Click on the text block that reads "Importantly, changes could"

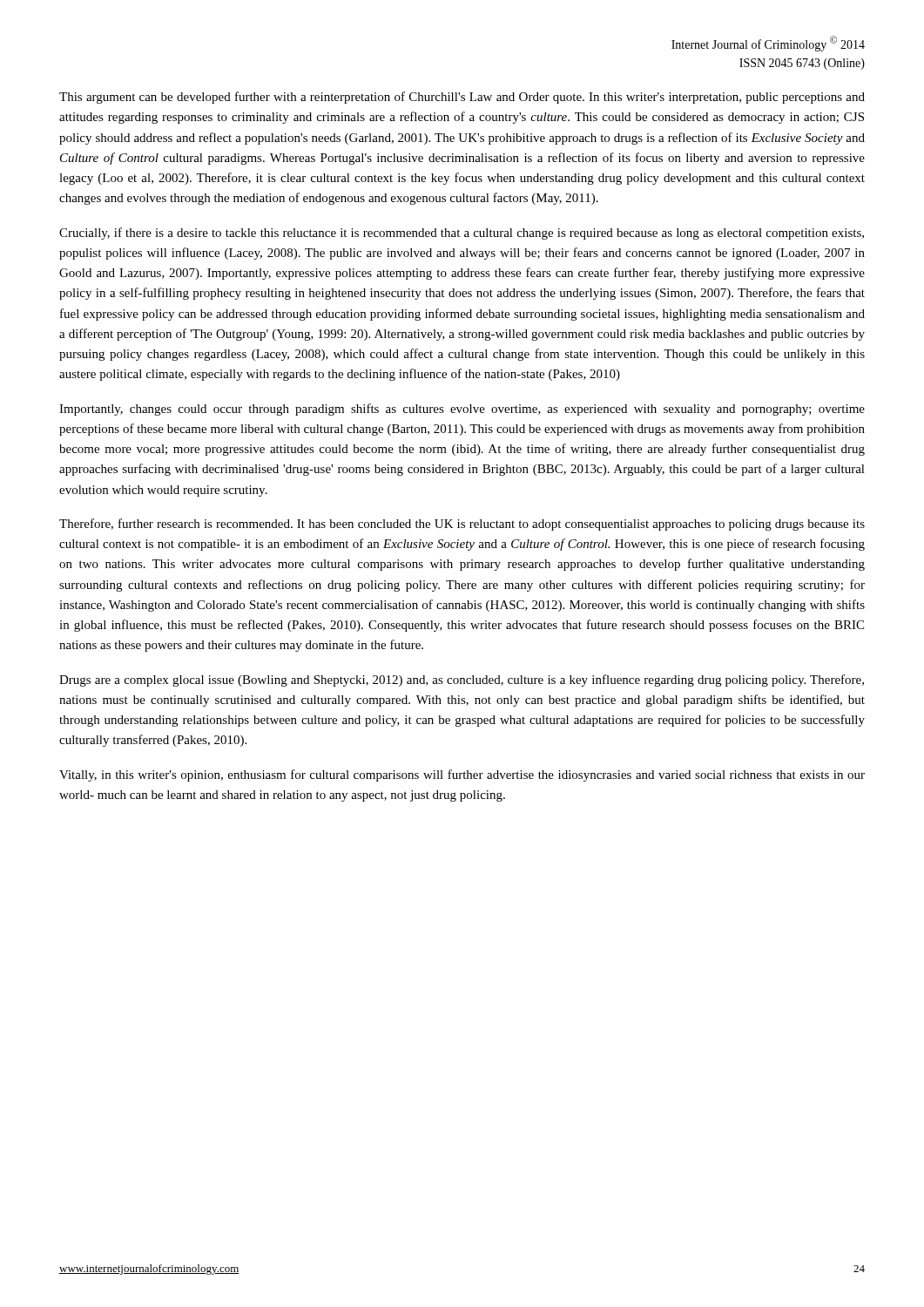(x=462, y=449)
